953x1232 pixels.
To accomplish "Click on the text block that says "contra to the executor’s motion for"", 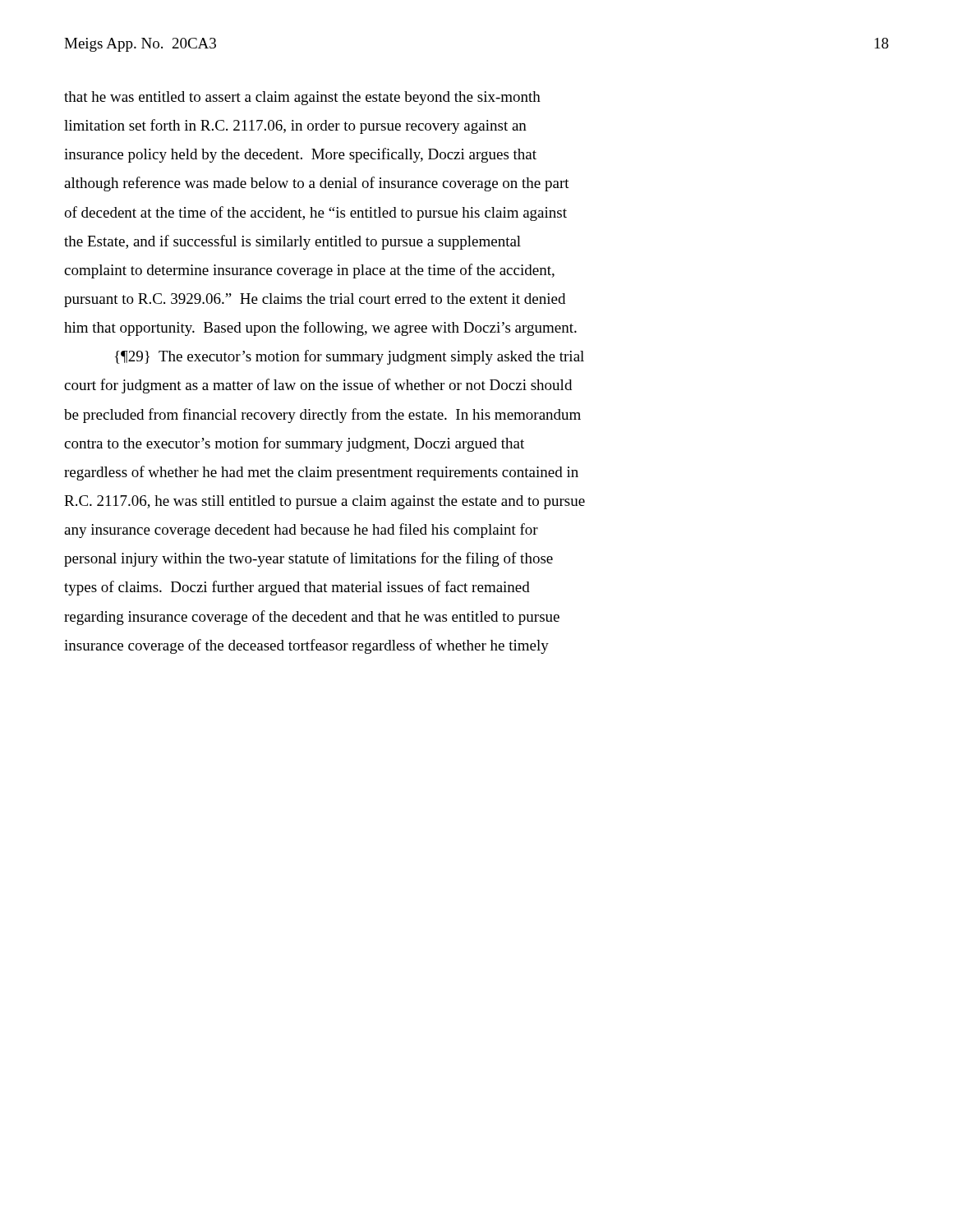I will coord(294,443).
